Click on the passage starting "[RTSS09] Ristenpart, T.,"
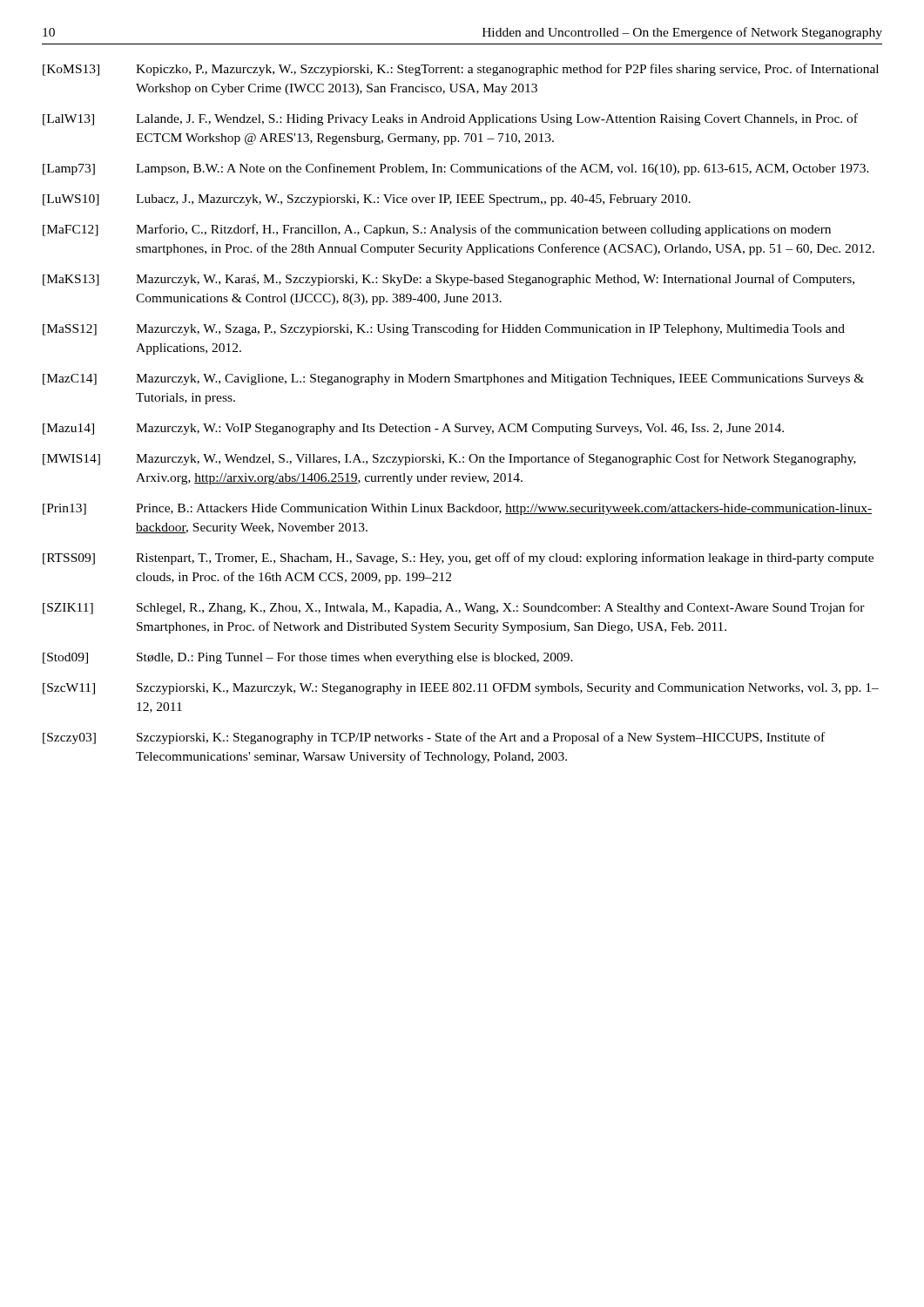The image size is (924, 1307). [462, 567]
